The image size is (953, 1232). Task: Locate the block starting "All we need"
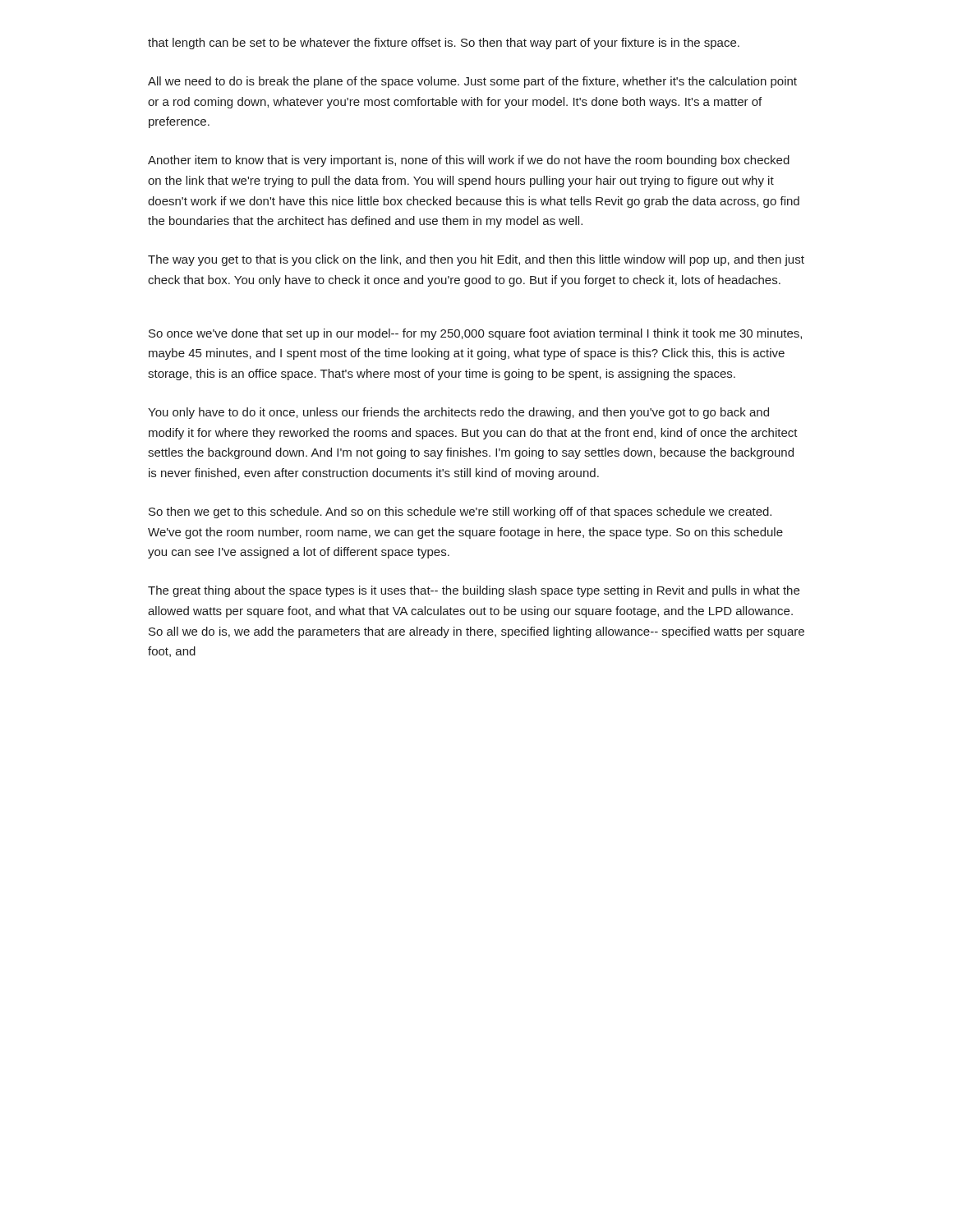tap(472, 101)
